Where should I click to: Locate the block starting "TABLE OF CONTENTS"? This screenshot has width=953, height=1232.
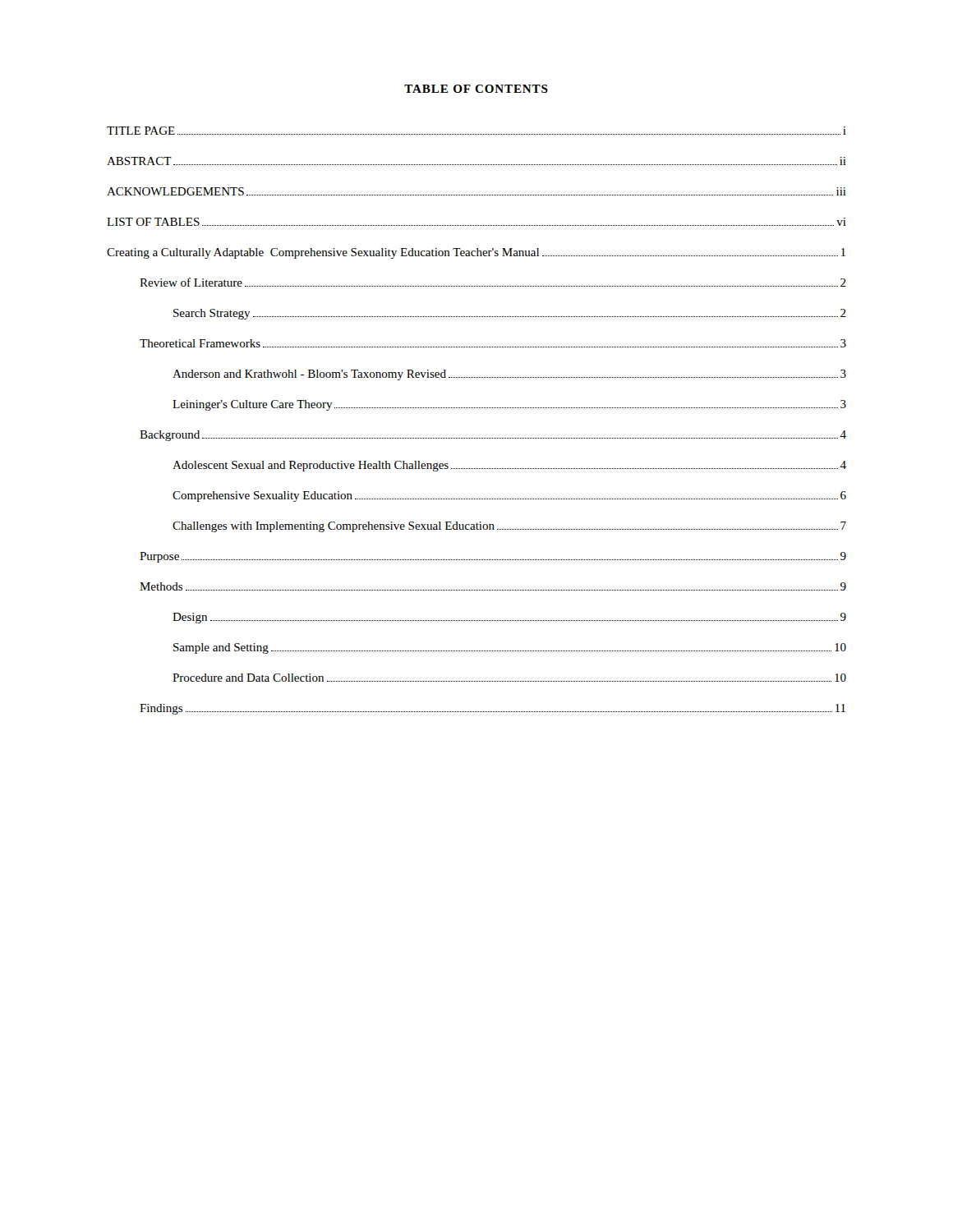[476, 89]
